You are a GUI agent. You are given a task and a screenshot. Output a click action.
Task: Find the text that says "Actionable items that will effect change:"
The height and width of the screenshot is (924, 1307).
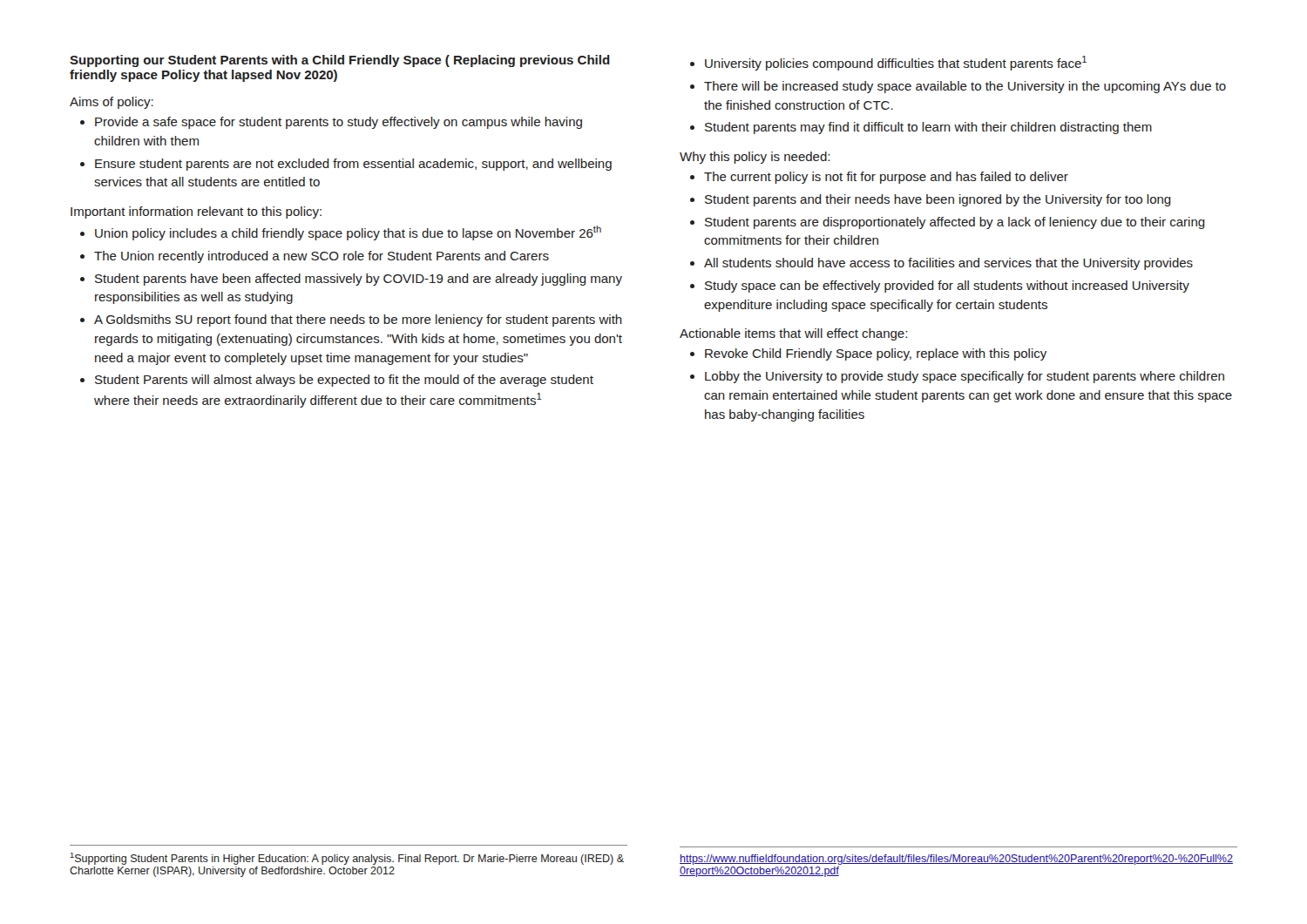point(794,333)
